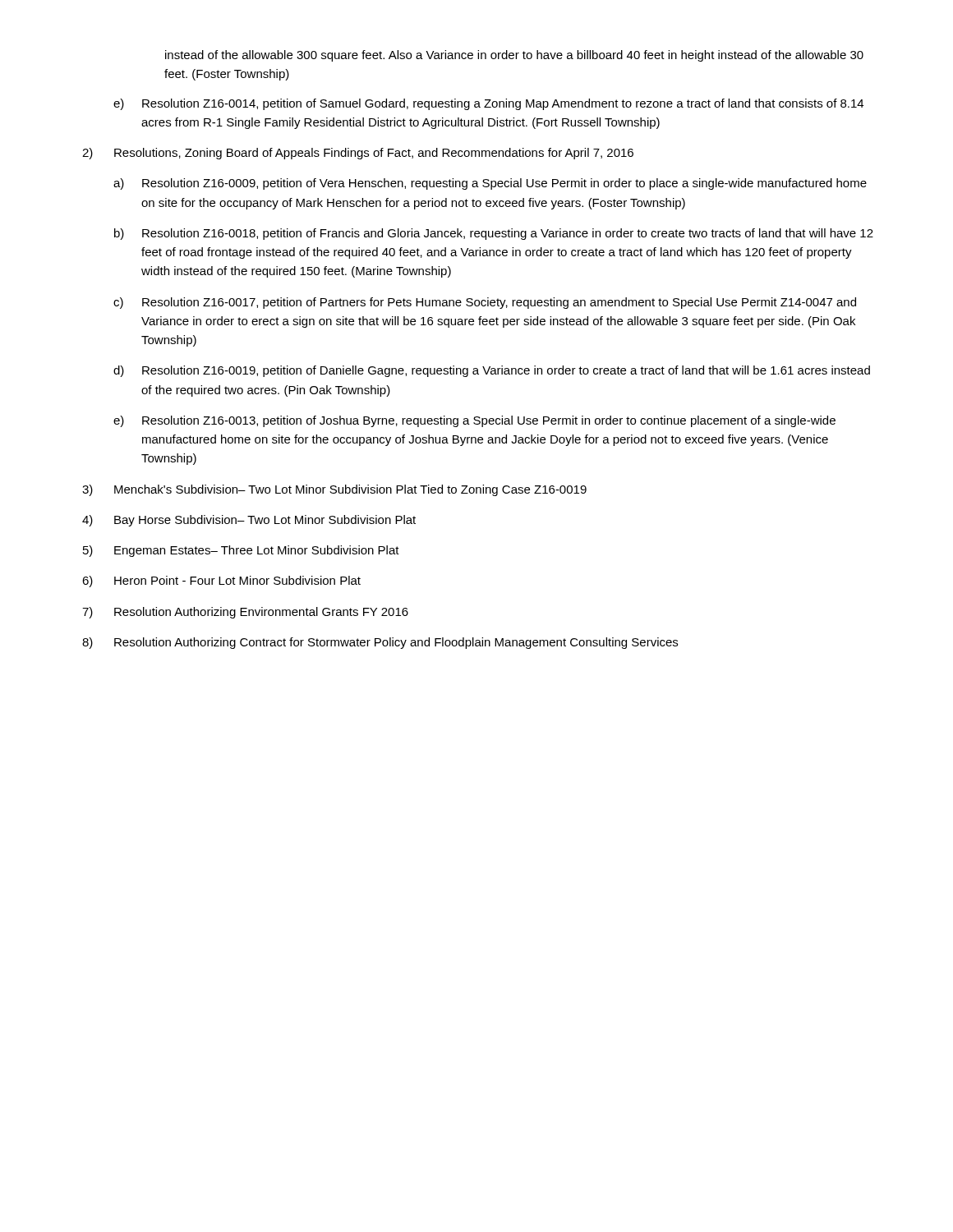
Task: Point to the block beginning "3) Menchak's Subdivision–"
Action: [481, 489]
